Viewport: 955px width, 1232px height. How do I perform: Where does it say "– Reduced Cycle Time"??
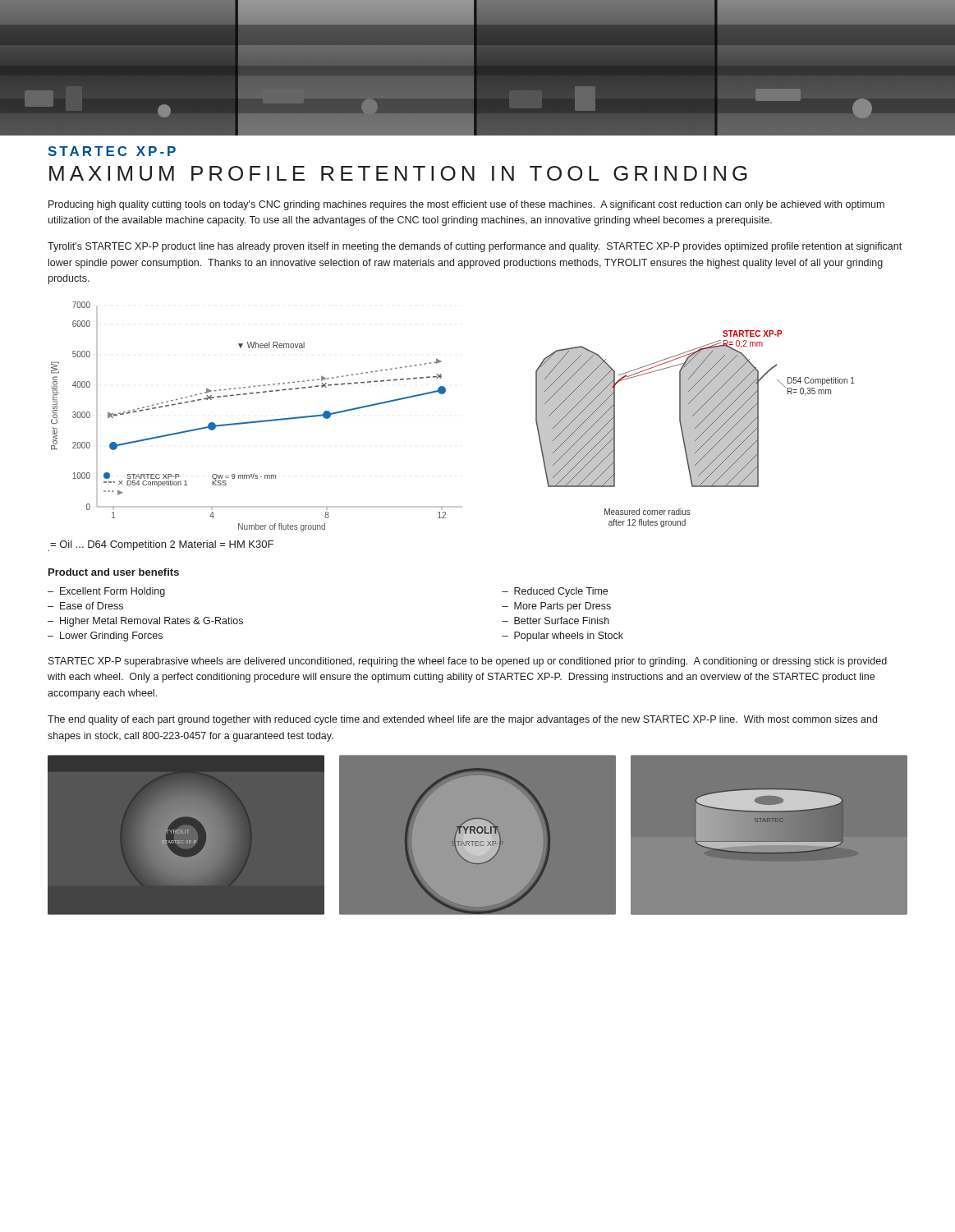pyautogui.click(x=555, y=591)
